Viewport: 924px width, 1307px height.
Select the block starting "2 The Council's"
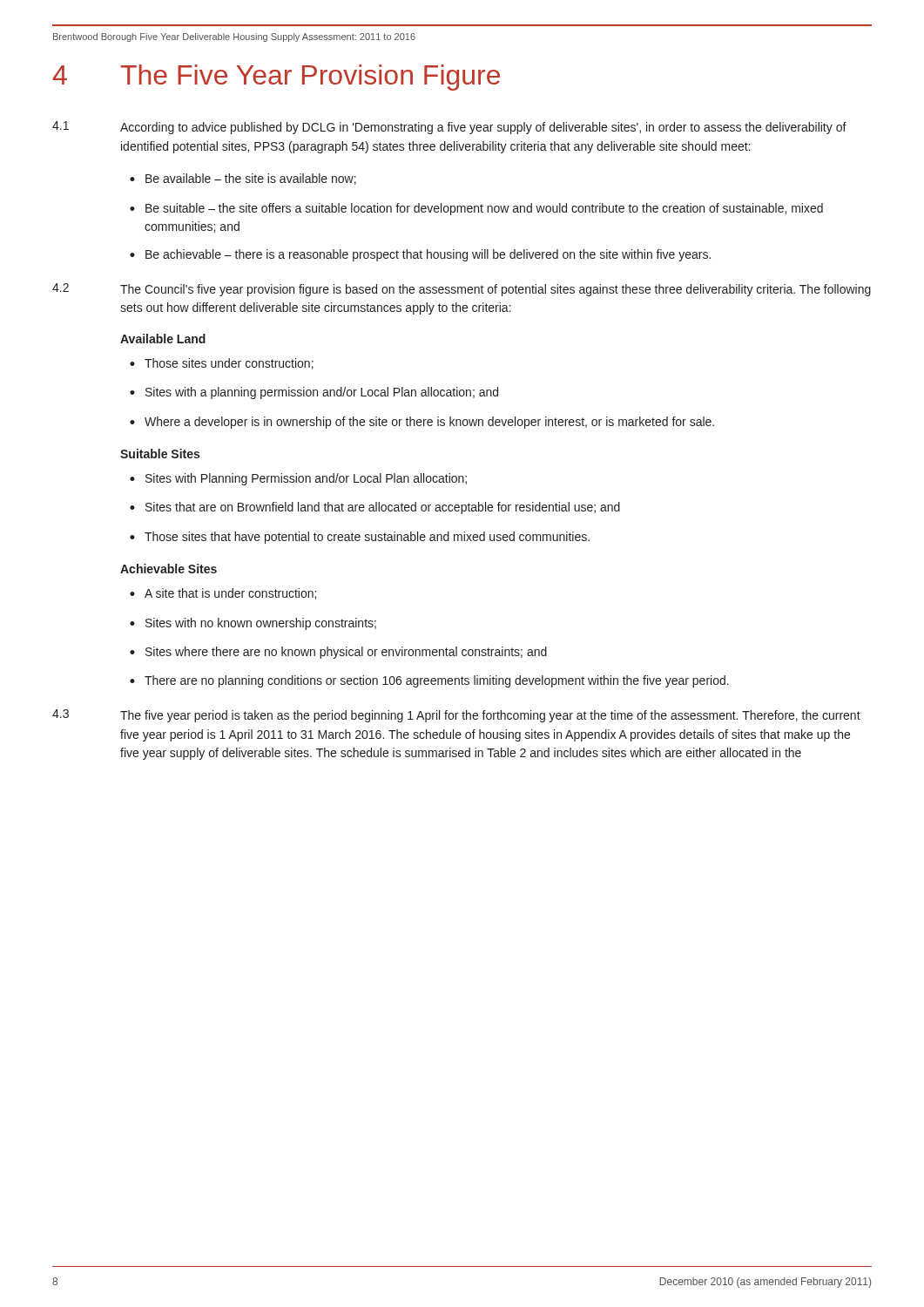point(462,299)
